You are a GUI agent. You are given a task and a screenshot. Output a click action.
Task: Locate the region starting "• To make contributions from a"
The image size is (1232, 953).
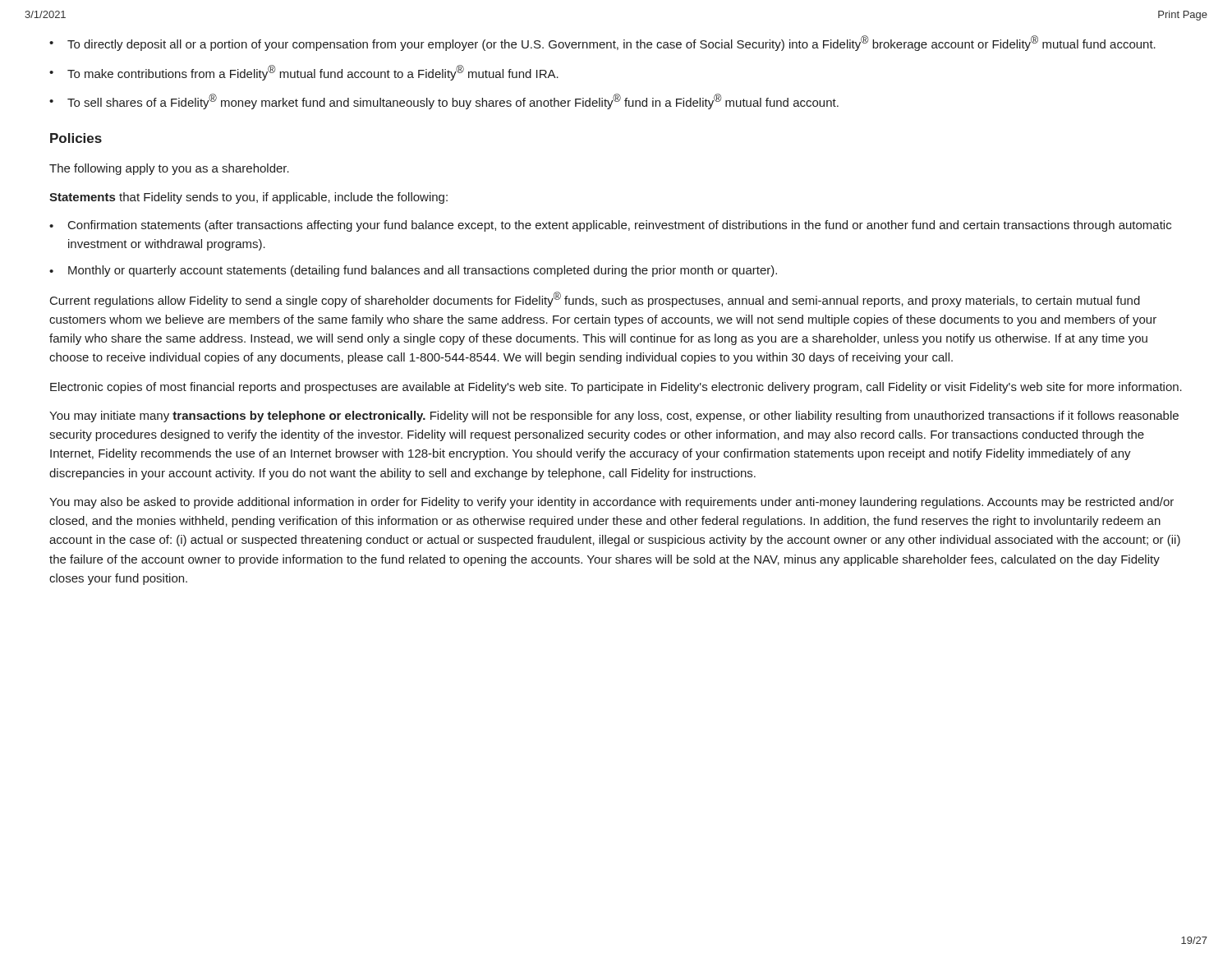click(x=304, y=73)
